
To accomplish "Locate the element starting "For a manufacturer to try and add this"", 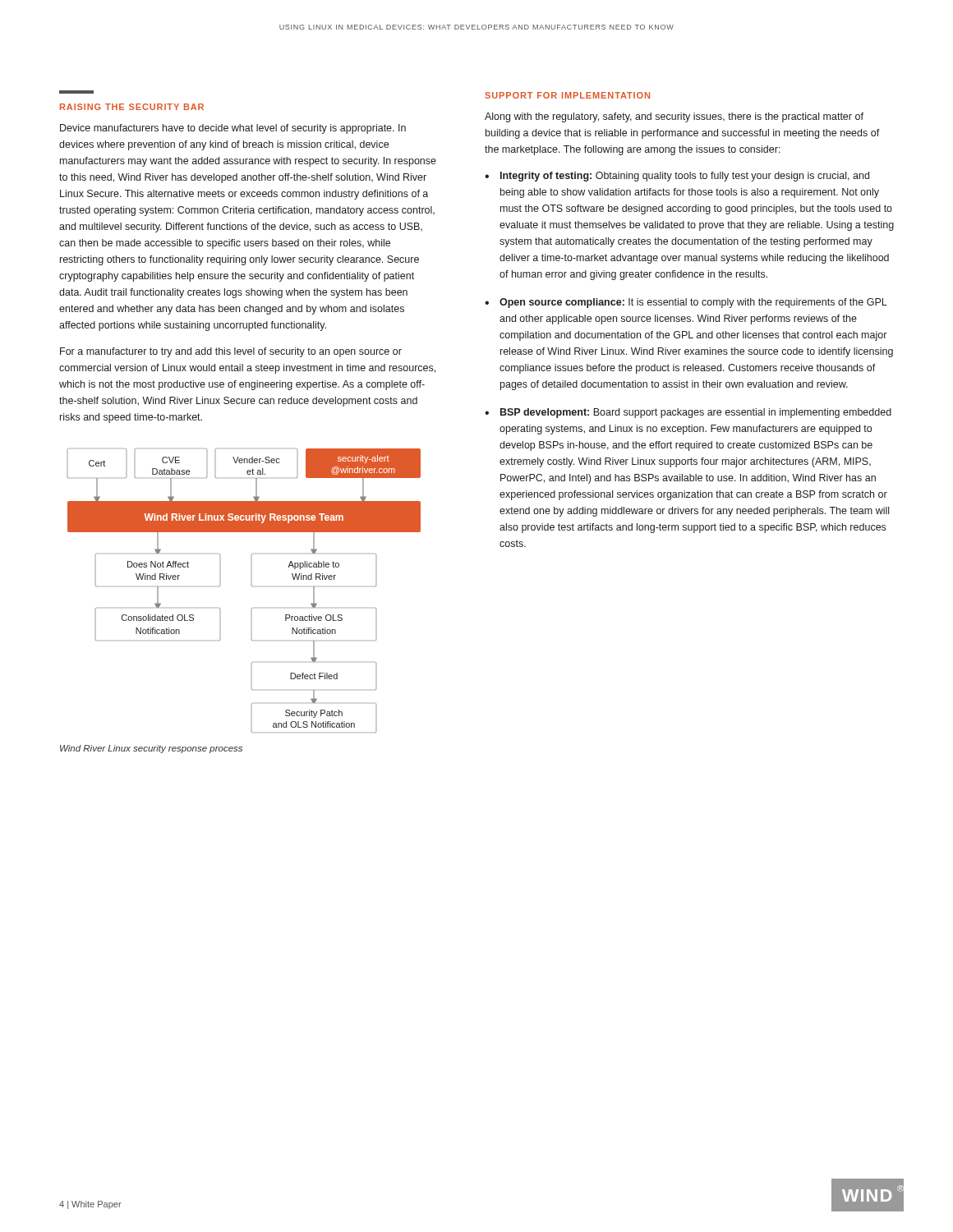I will (248, 384).
